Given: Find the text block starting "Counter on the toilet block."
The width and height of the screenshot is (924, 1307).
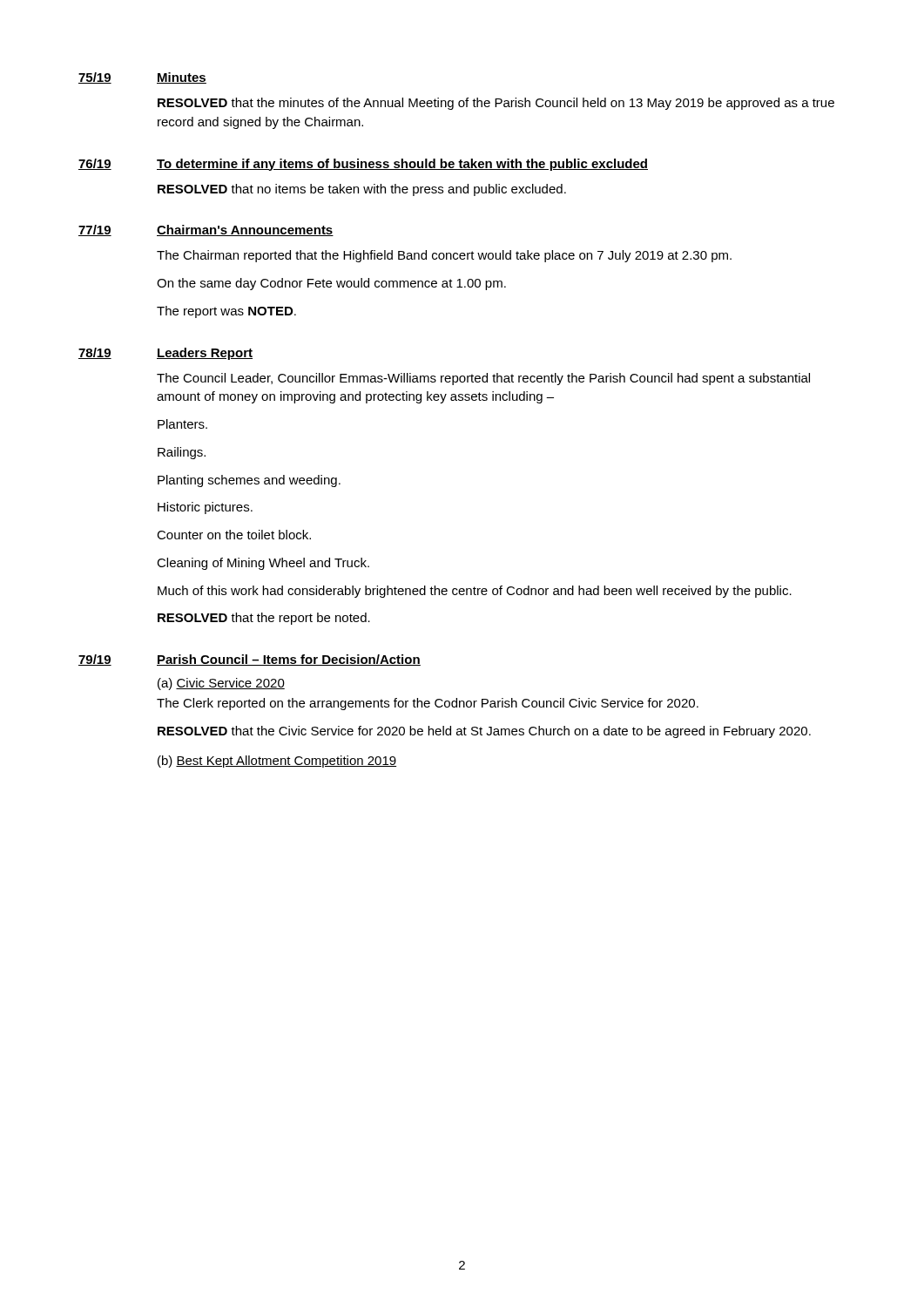Looking at the screenshot, I should click(234, 535).
